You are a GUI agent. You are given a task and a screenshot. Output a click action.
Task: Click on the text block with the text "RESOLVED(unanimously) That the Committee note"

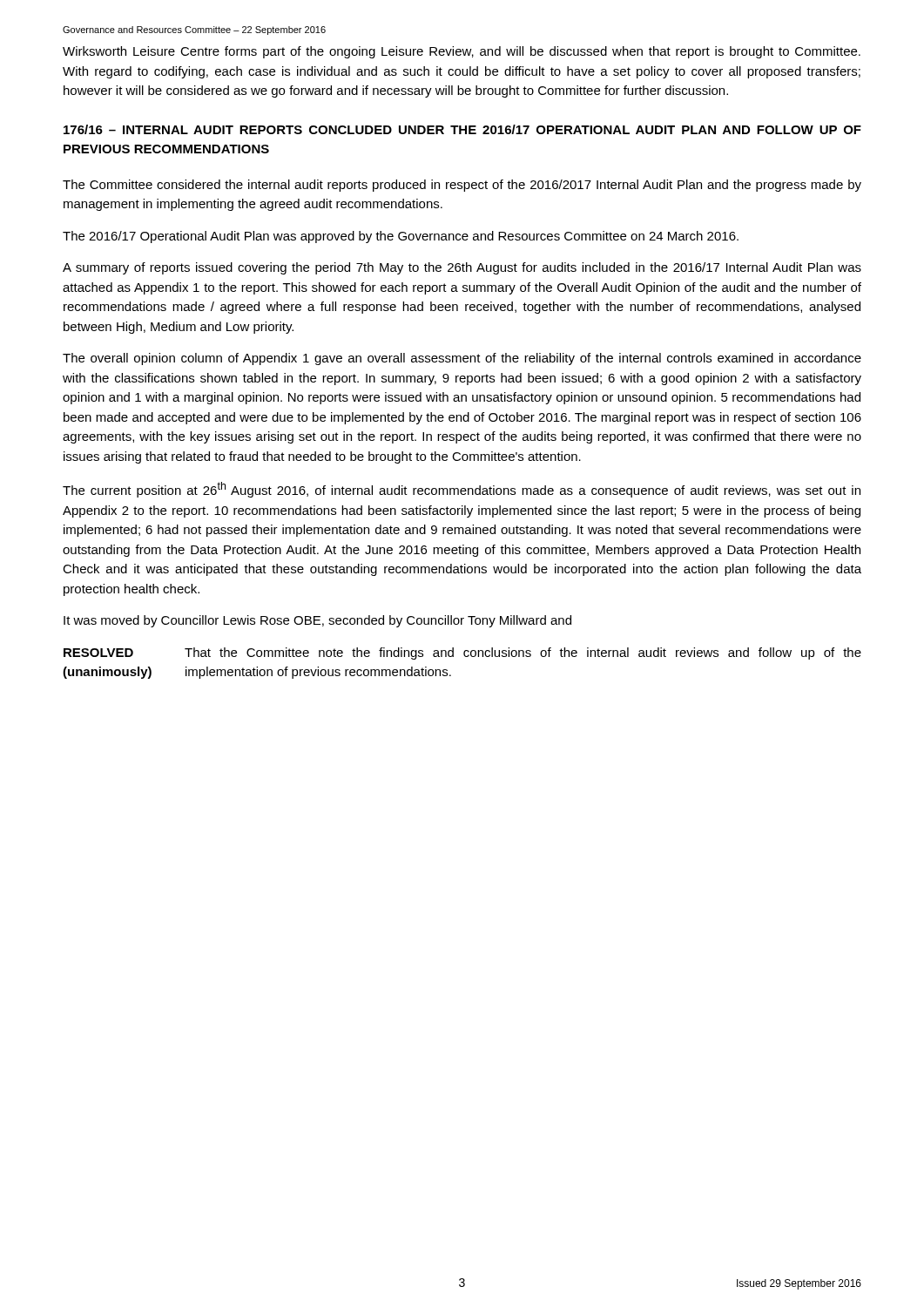pyautogui.click(x=462, y=662)
